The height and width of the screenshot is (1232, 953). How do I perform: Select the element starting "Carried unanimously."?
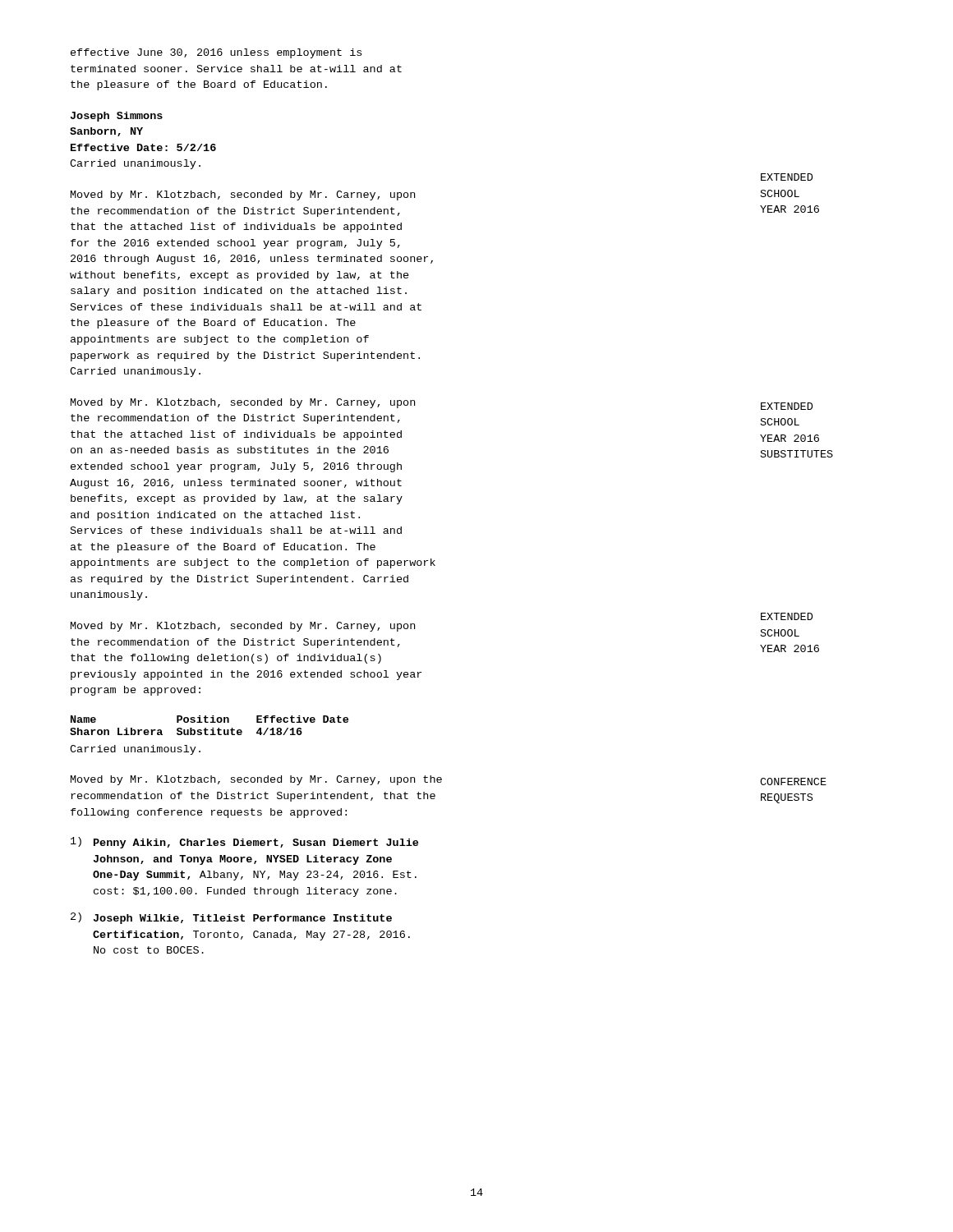coord(135,750)
